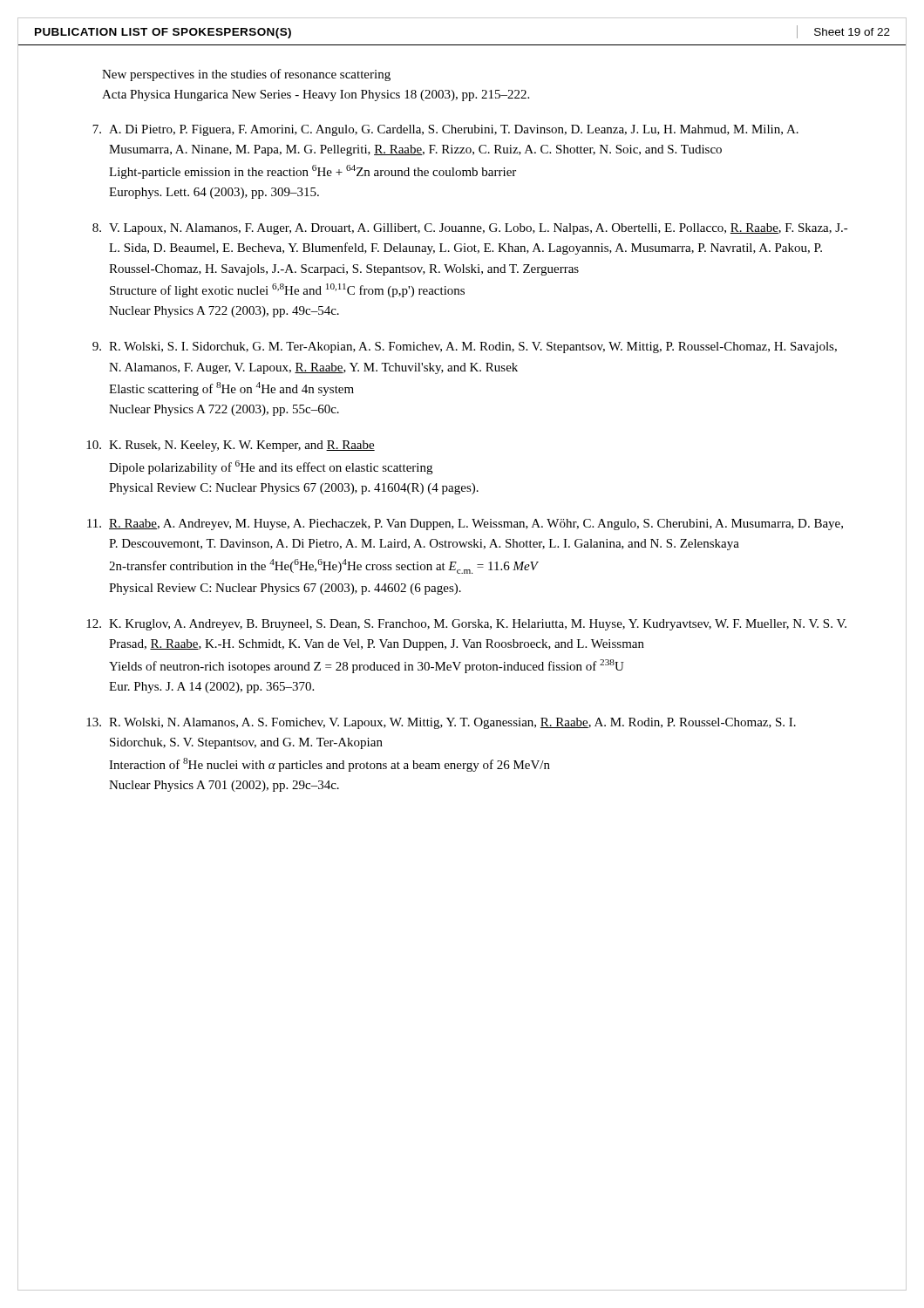Screen dimensions: 1308x924
Task: Find the region starting "13. R. Wolski, N. Alamanos, A."
Action: [x=462, y=754]
